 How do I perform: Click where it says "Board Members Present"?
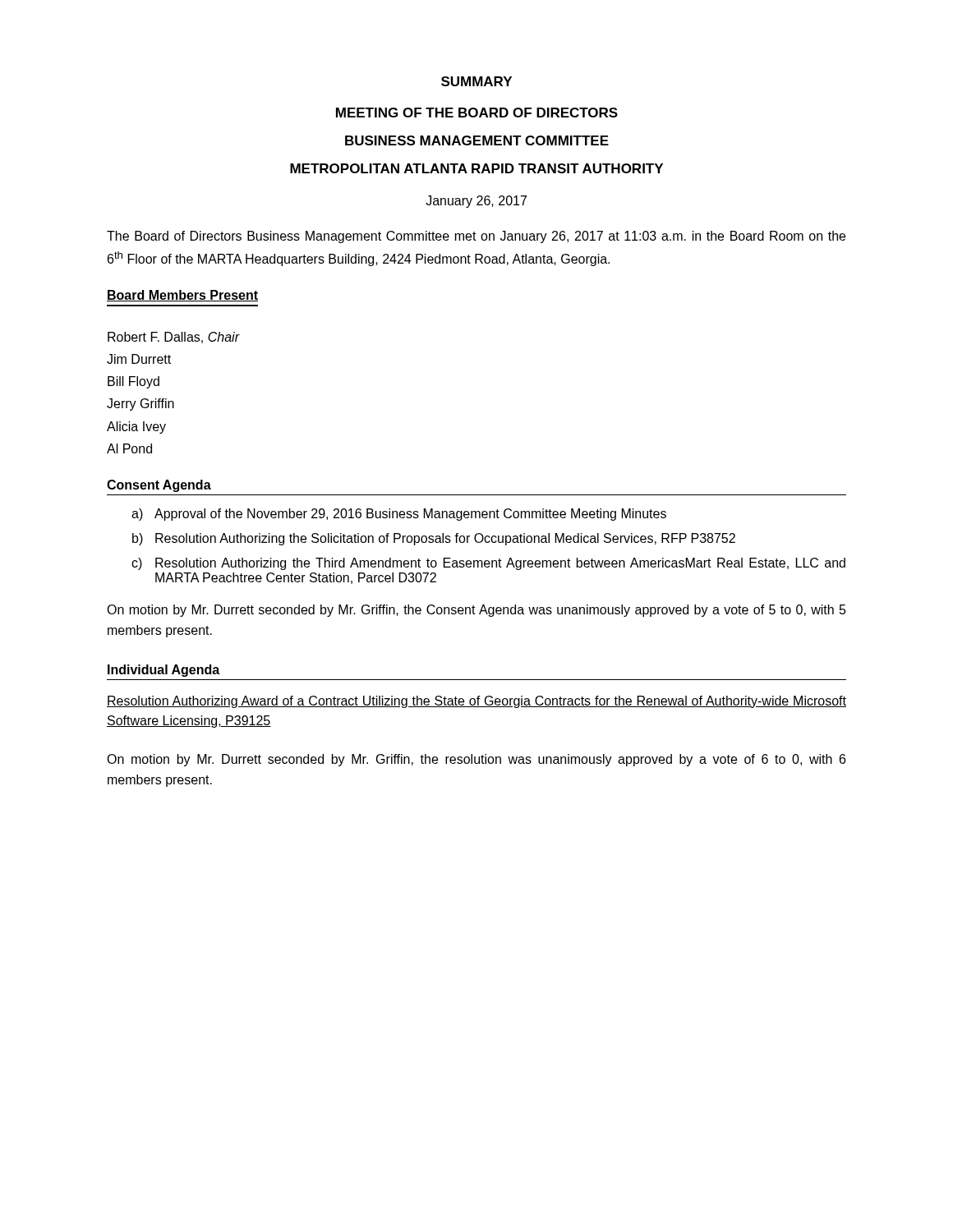coord(182,297)
